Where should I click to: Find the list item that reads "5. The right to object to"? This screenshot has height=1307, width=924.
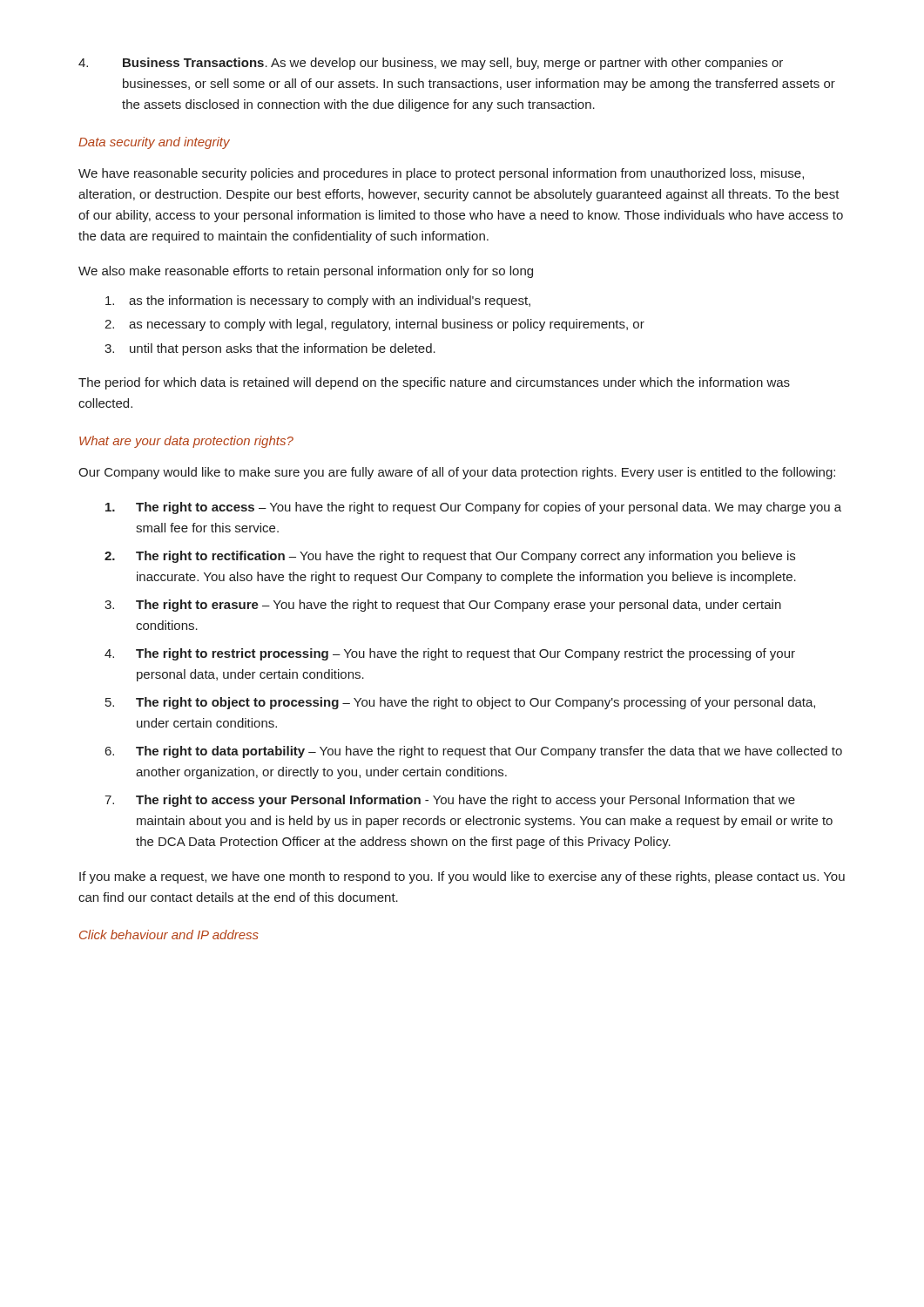point(475,713)
